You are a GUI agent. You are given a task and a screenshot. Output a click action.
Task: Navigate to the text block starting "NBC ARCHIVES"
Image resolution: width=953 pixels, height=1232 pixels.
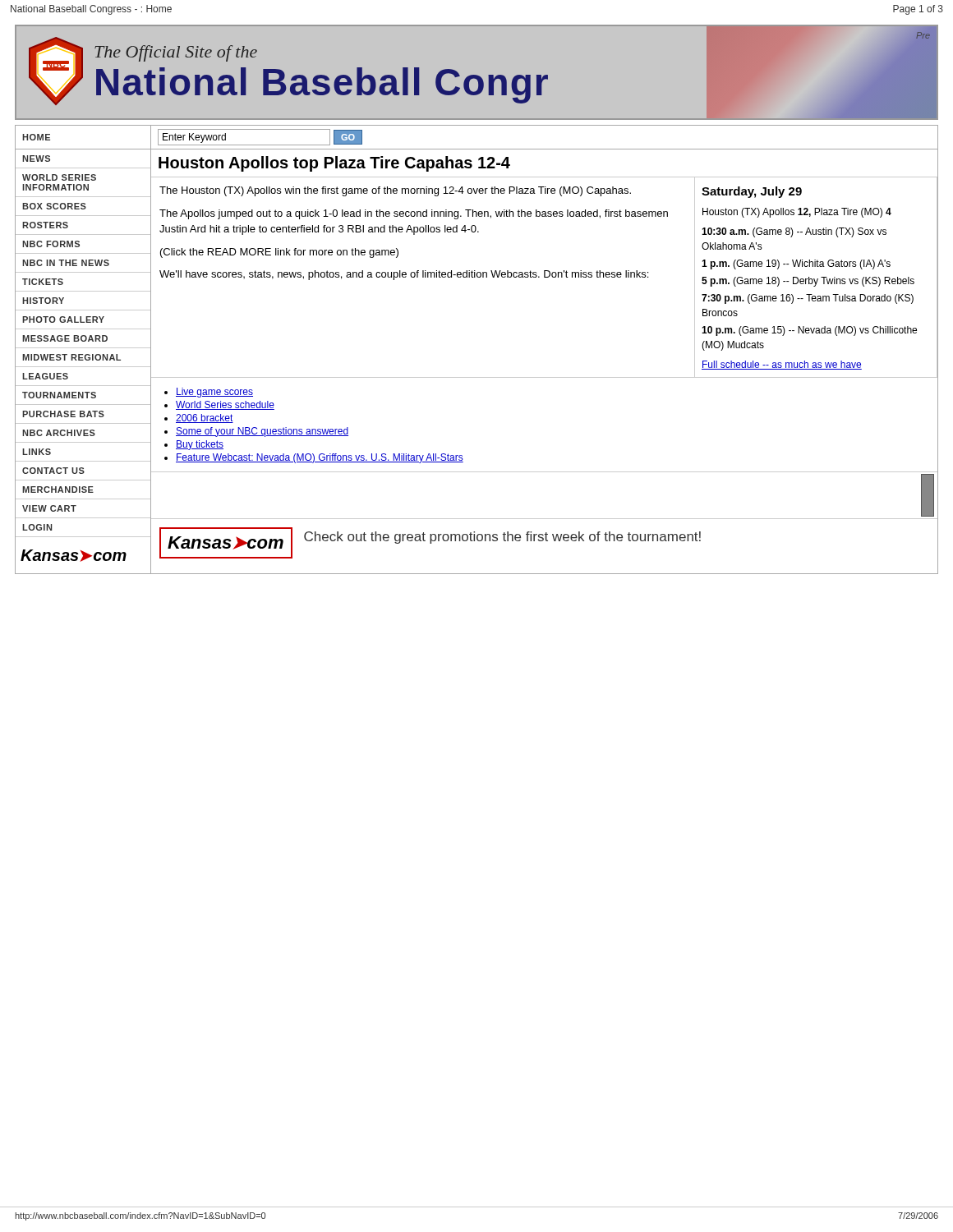click(59, 433)
